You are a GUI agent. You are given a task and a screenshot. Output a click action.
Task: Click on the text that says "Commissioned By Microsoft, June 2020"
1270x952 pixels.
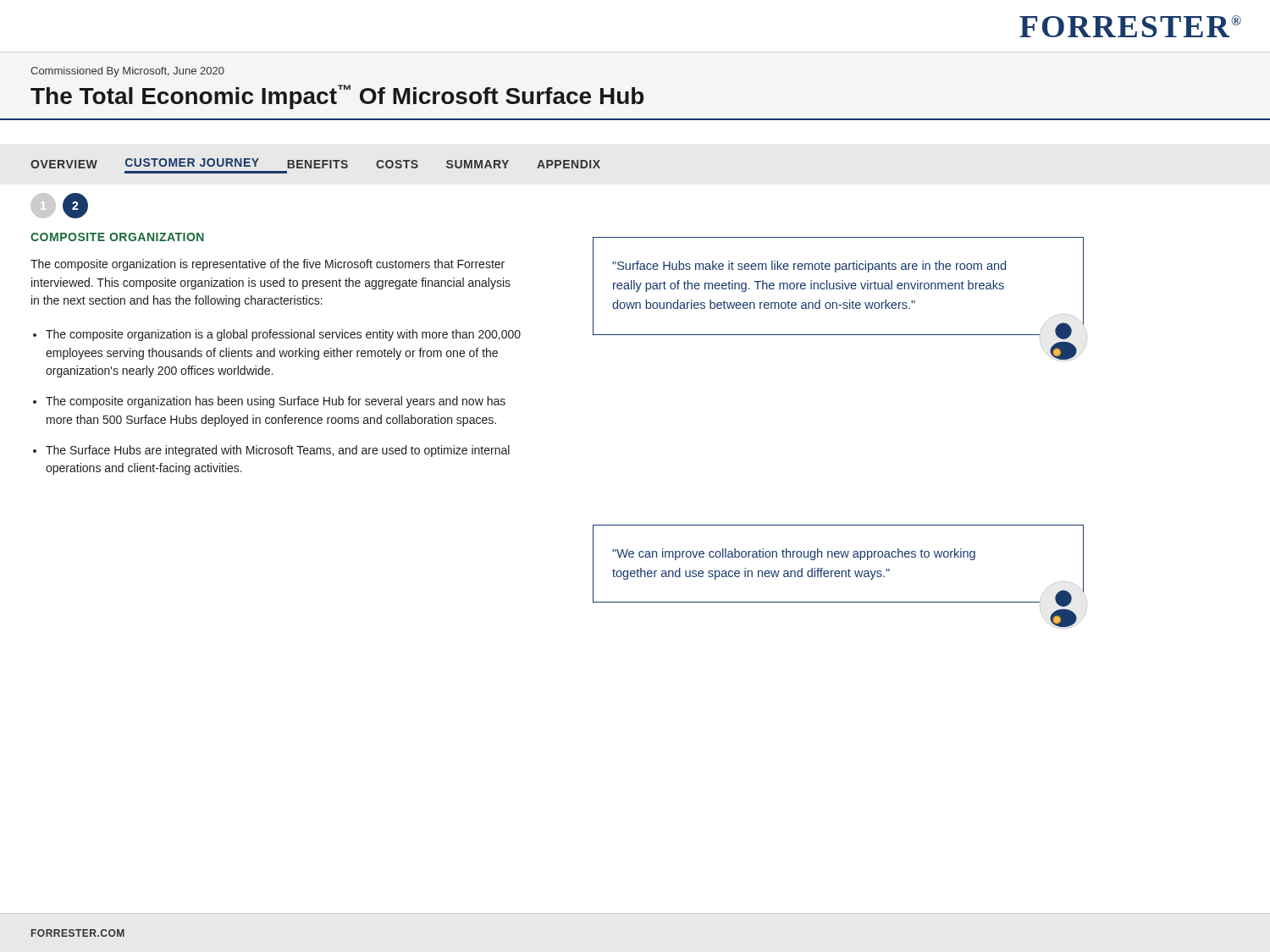[127, 71]
